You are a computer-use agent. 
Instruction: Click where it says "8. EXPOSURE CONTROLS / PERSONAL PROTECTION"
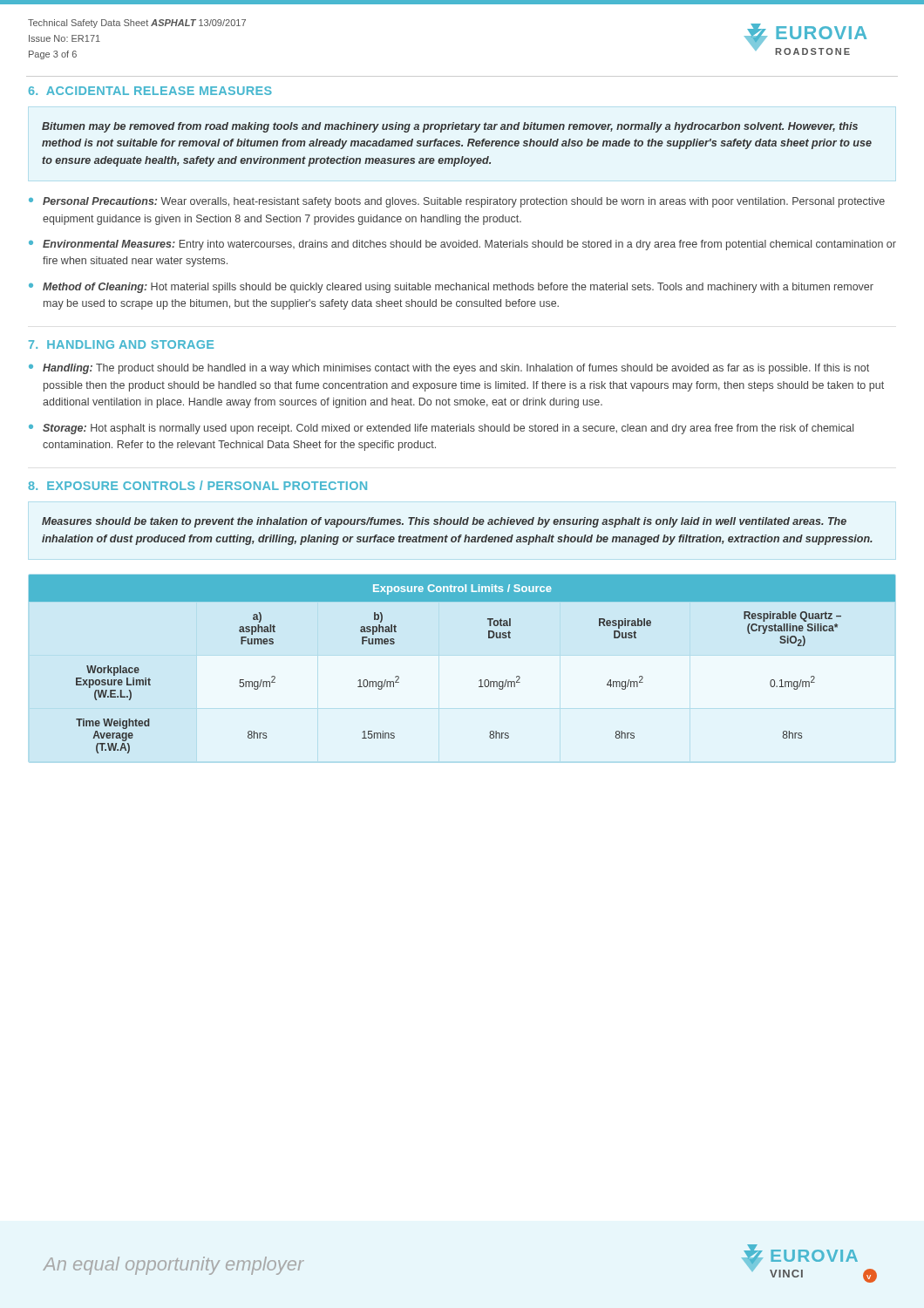click(198, 486)
